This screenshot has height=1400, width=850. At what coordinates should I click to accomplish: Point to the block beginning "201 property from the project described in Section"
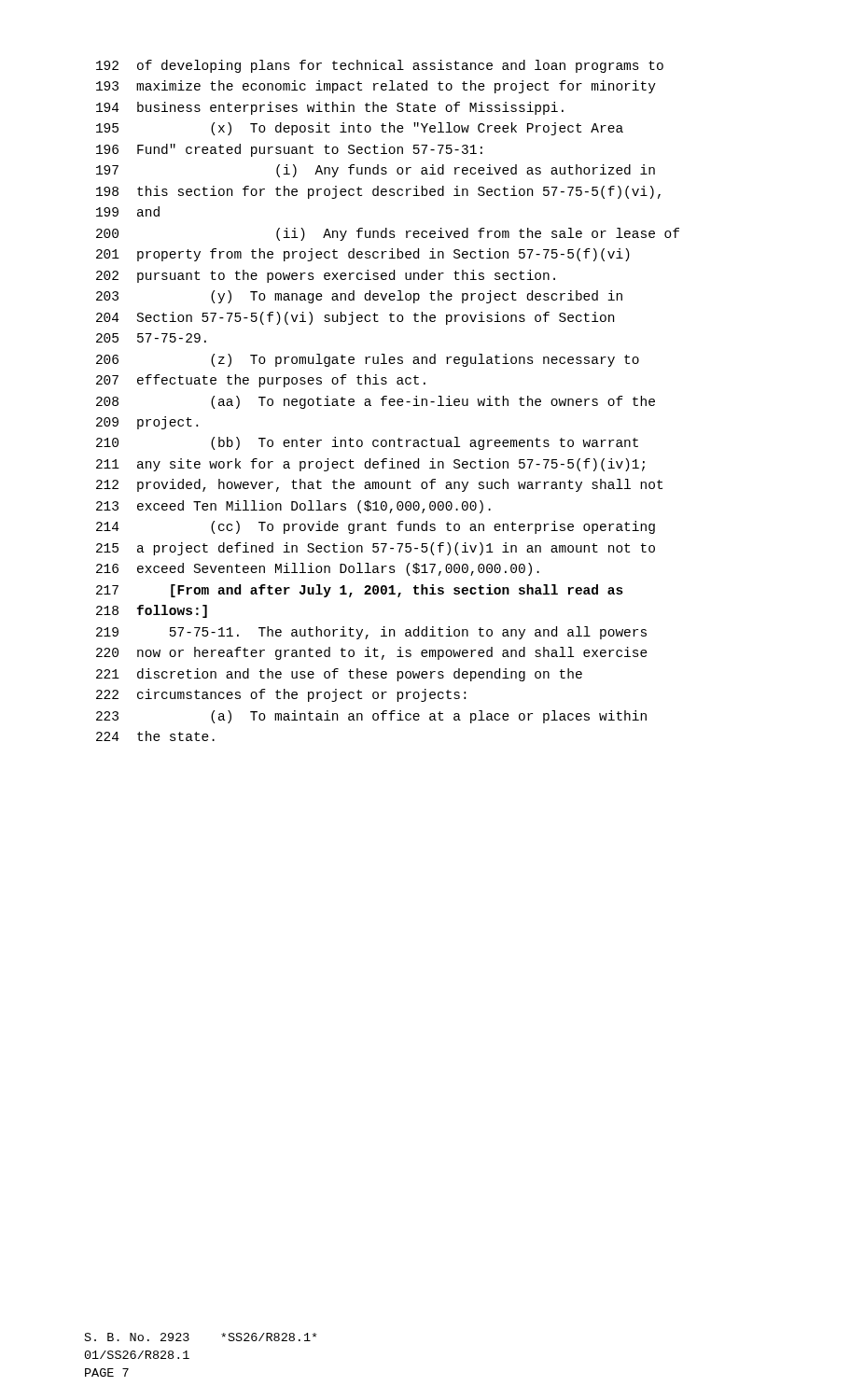point(439,255)
